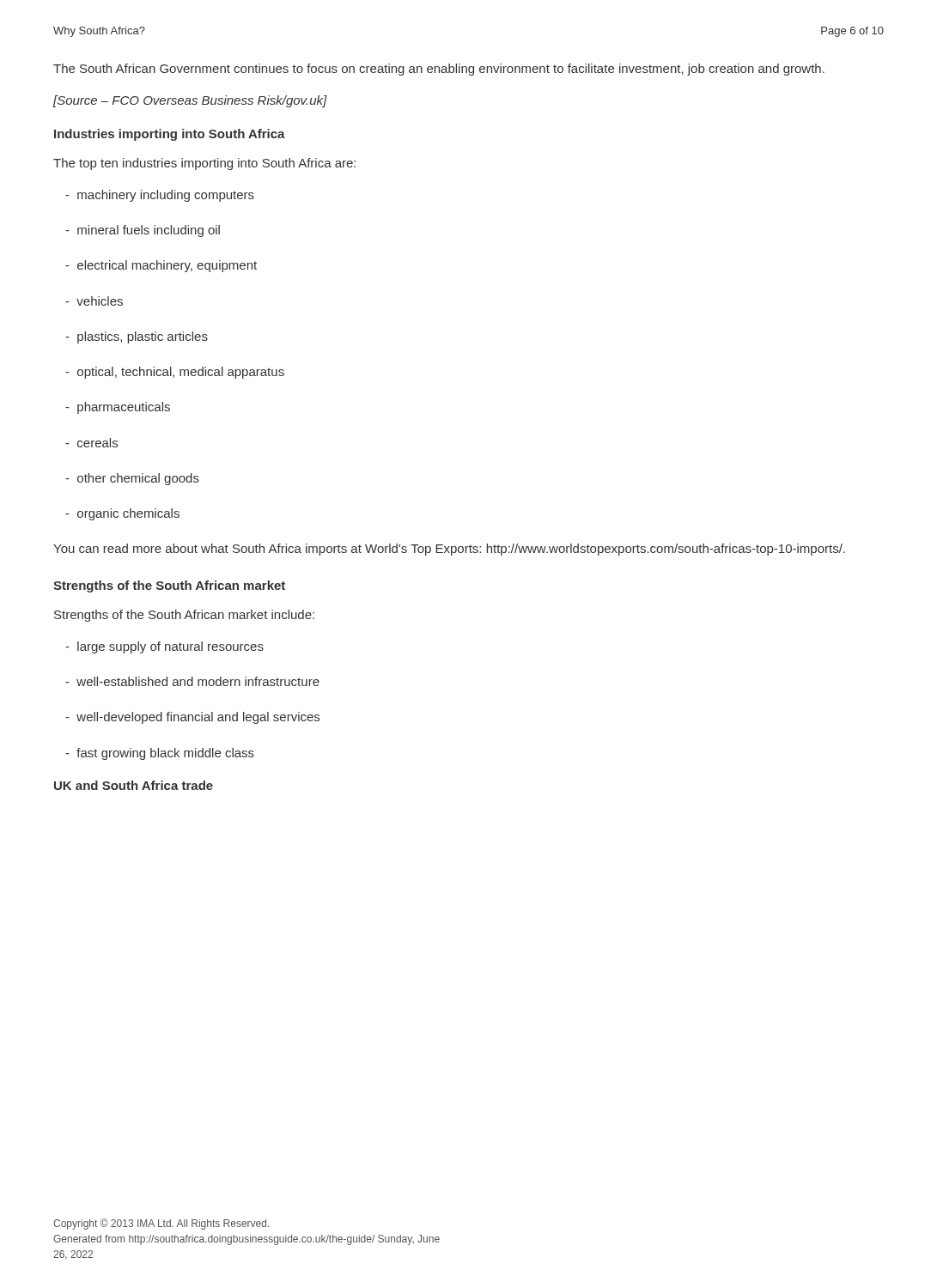Find the block starting "- optical, technical, medical"

point(175,371)
